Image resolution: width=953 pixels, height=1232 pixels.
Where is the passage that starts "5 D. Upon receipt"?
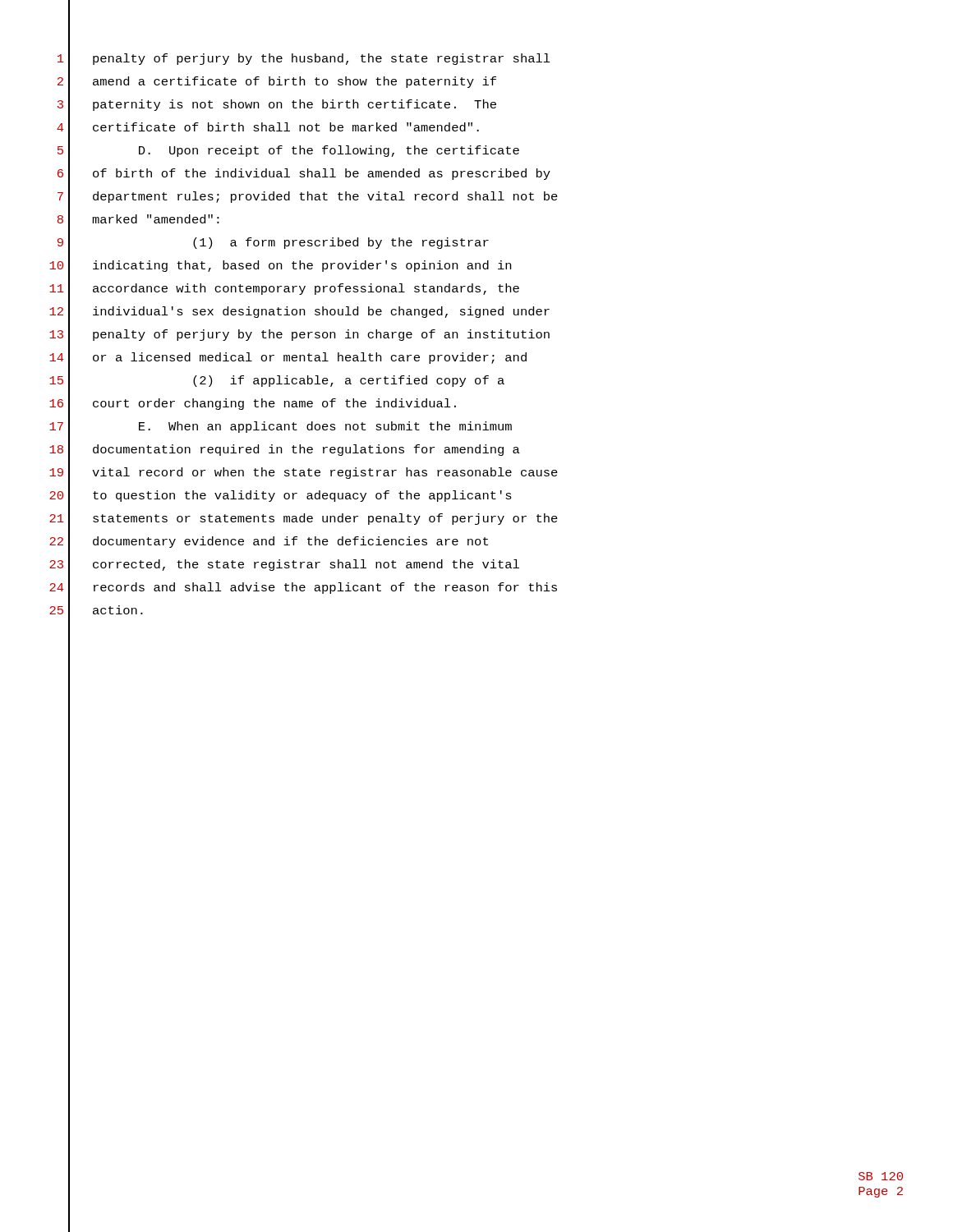(x=476, y=151)
